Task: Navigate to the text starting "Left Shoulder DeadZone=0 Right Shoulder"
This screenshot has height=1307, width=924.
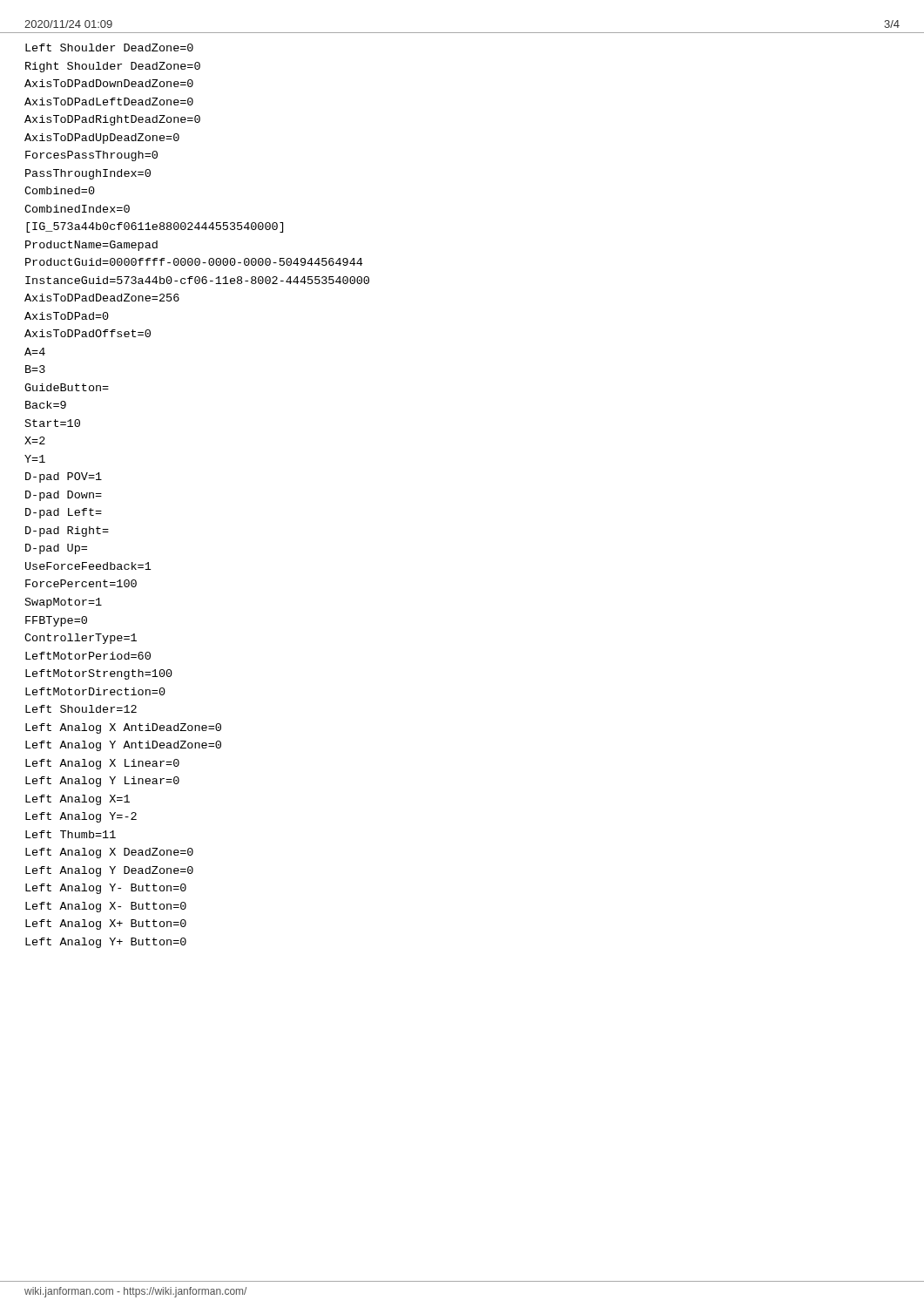Action: pyautogui.click(x=109, y=47)
